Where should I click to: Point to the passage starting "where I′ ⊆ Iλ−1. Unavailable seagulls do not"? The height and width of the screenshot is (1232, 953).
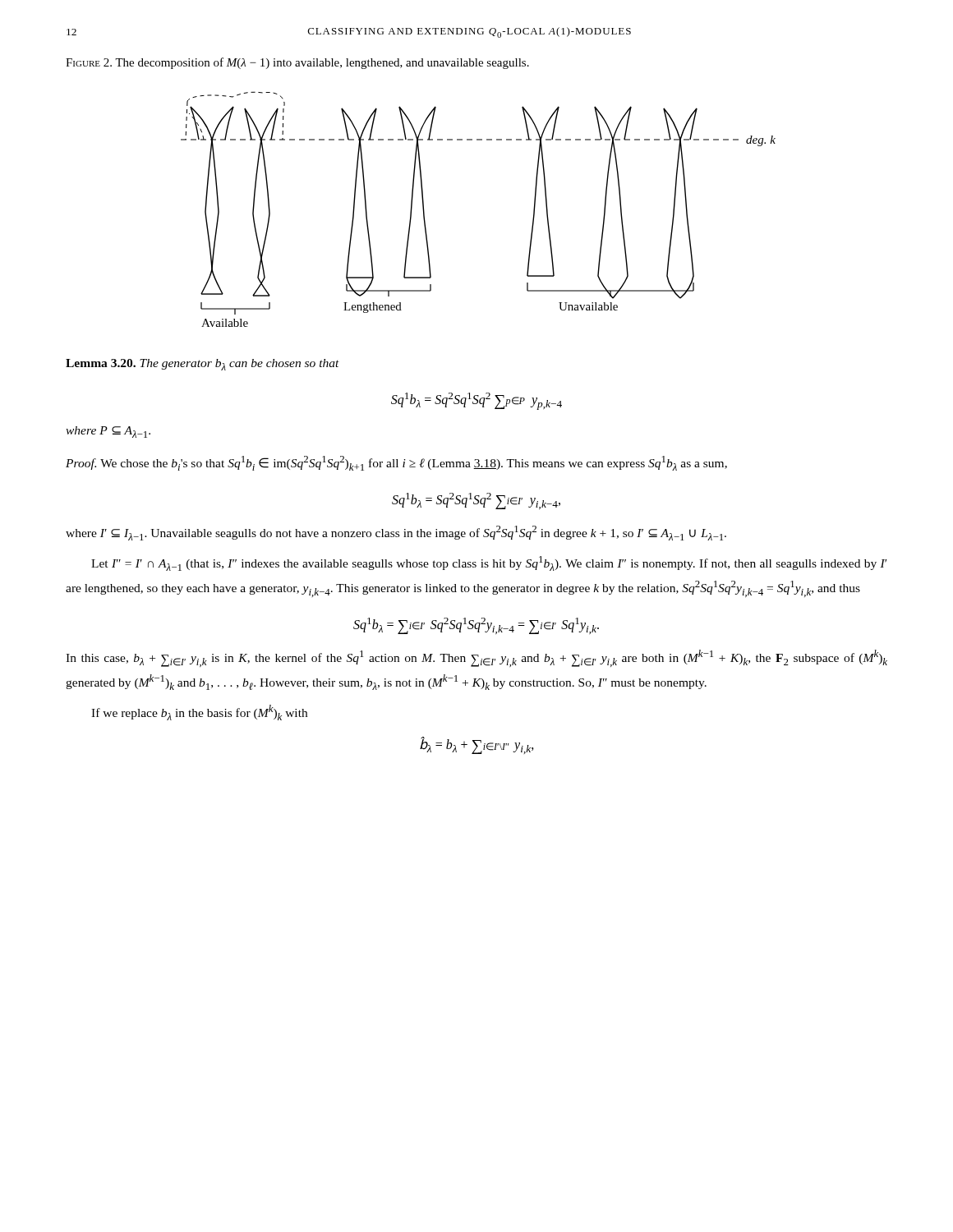click(x=396, y=533)
